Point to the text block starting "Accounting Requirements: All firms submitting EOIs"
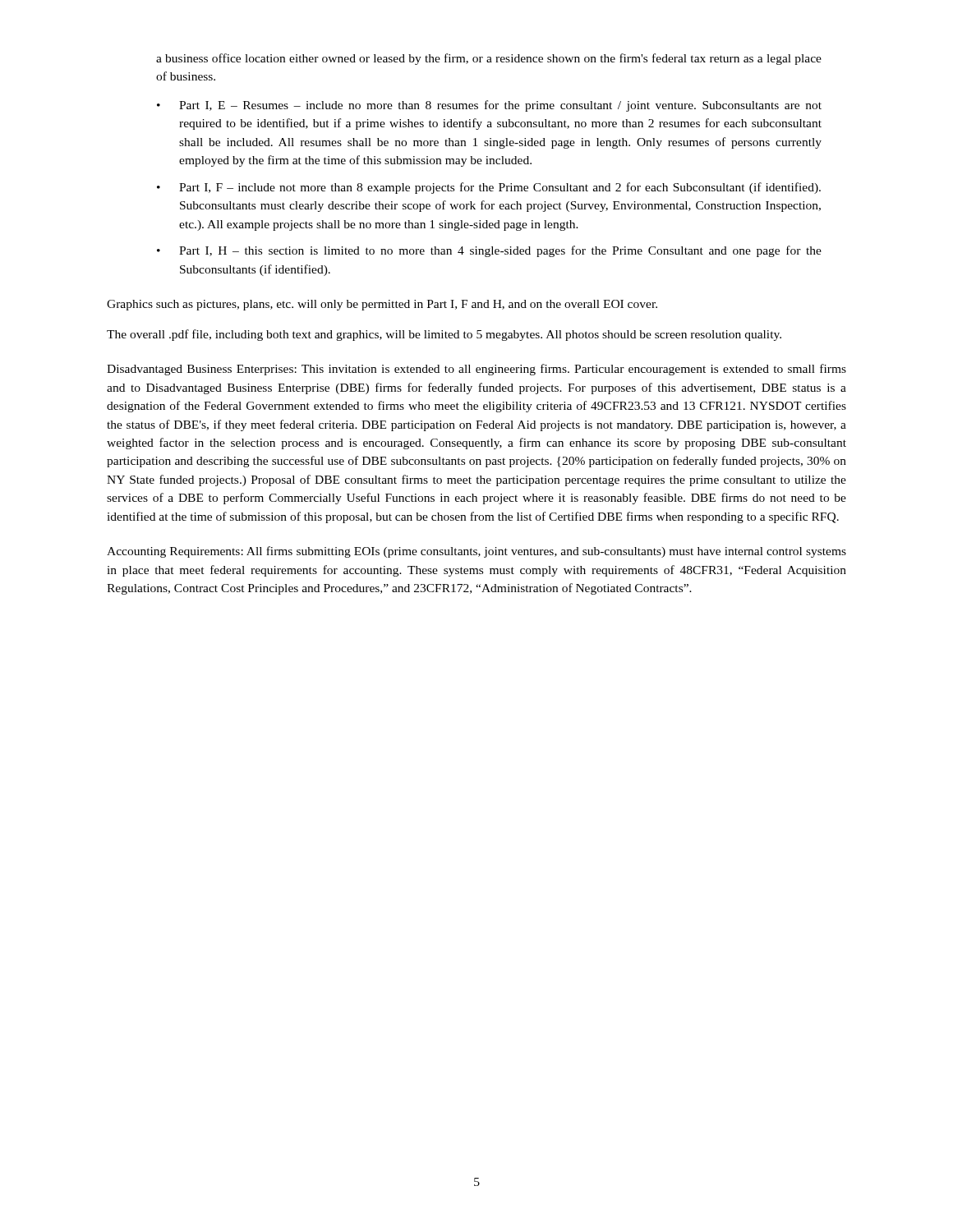This screenshot has height=1232, width=953. pyautogui.click(x=476, y=569)
